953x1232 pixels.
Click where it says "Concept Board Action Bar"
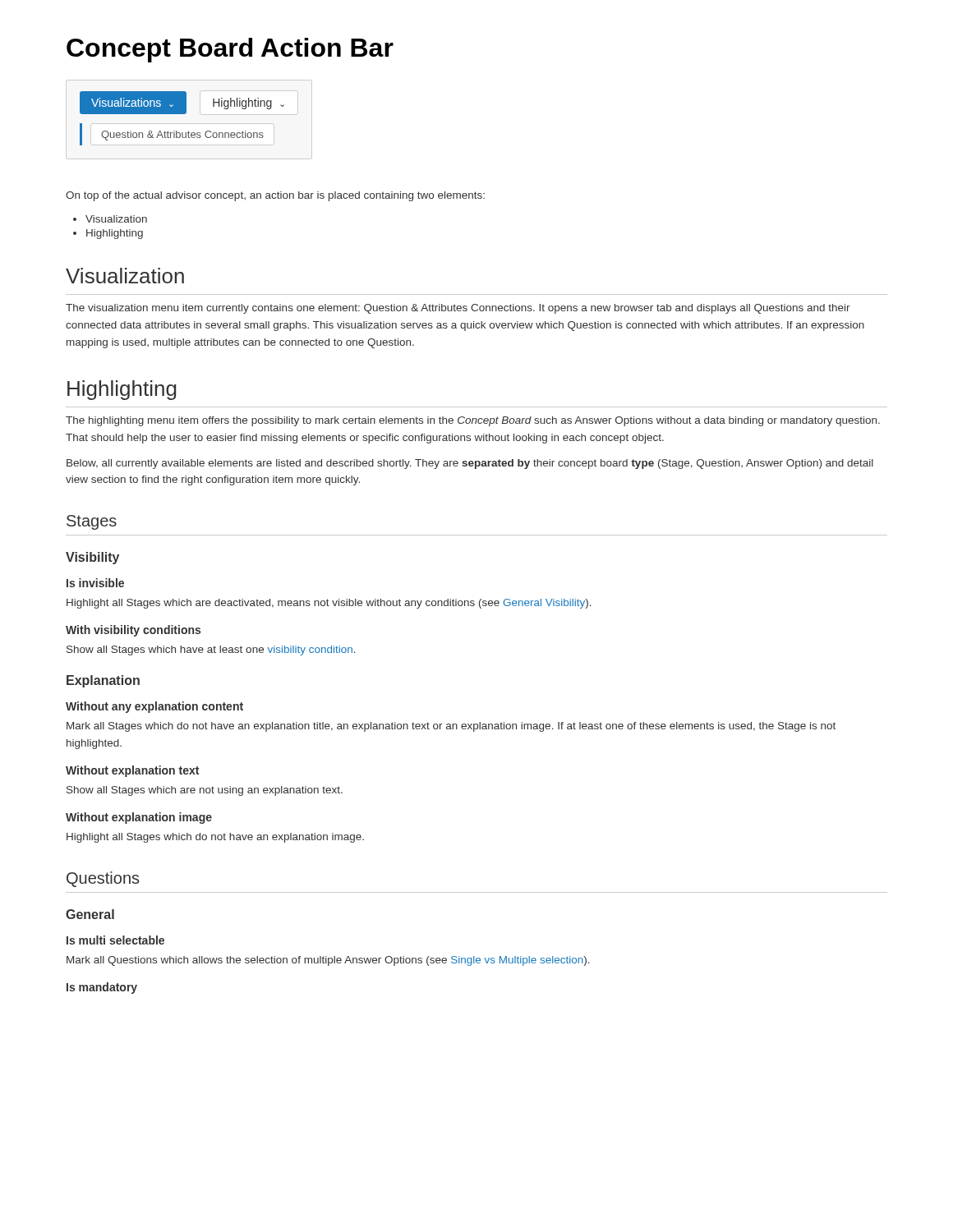(x=230, y=50)
